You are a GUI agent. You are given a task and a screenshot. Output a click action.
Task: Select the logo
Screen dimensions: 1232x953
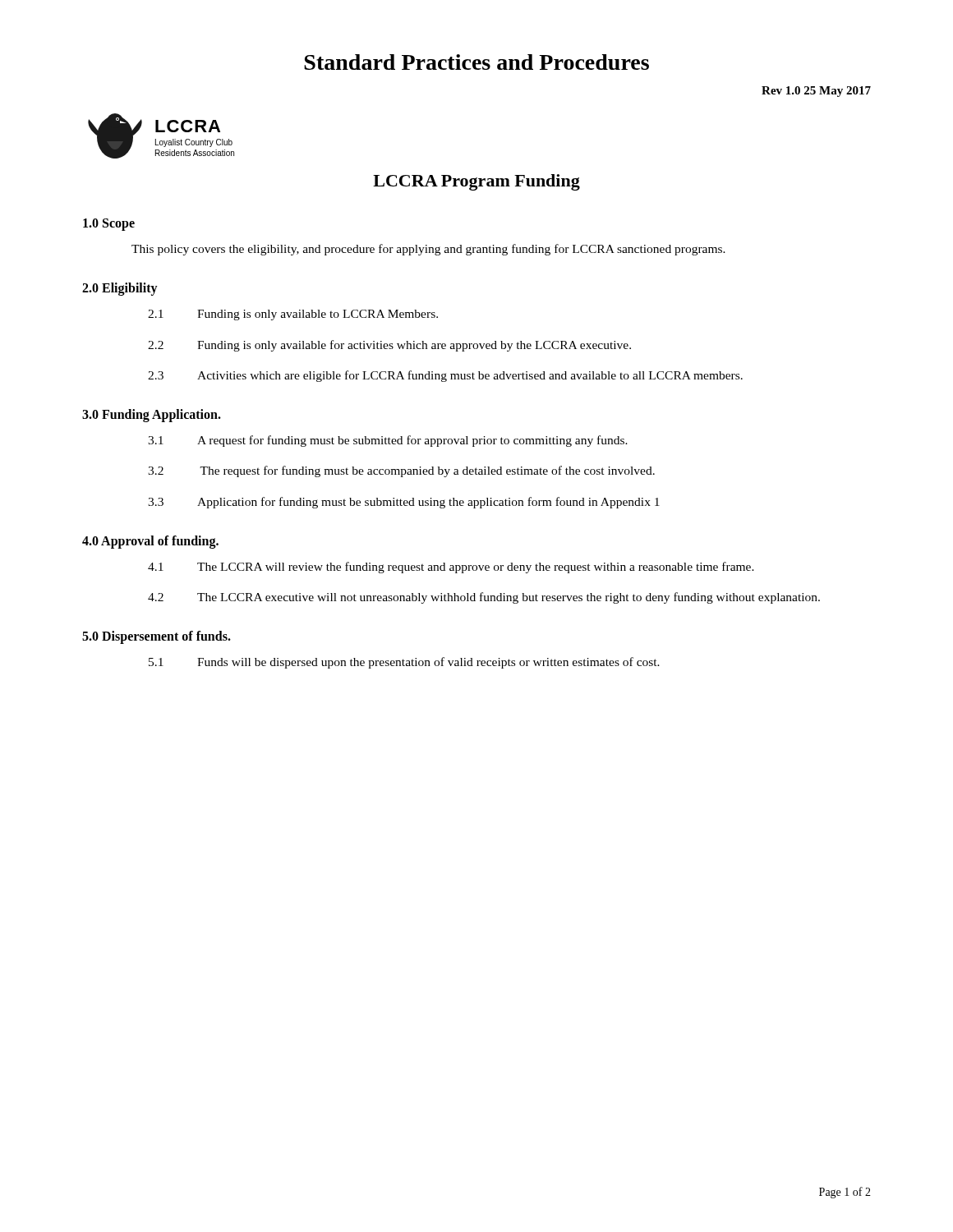(476, 137)
